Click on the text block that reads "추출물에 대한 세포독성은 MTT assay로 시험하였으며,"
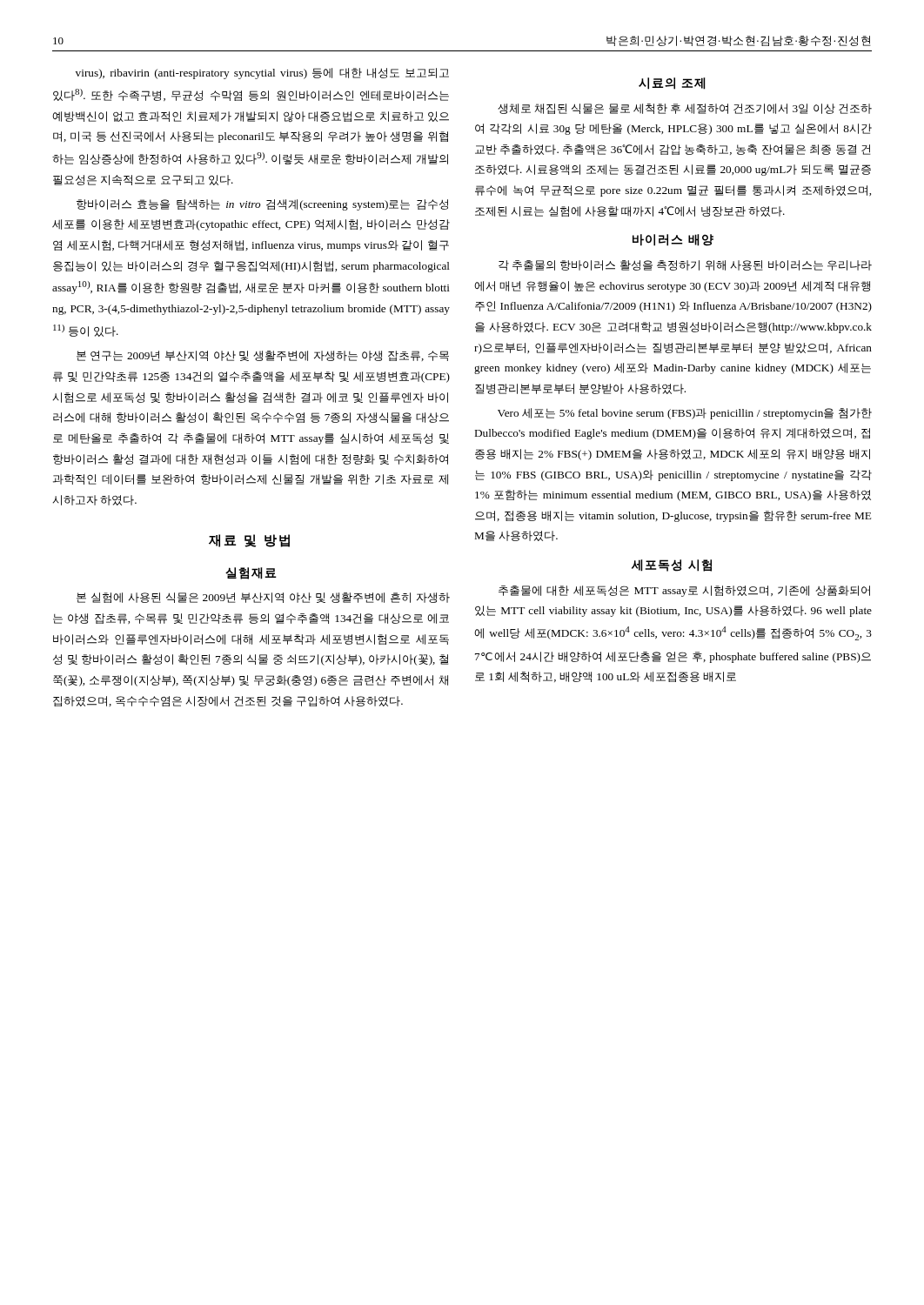 coord(673,633)
